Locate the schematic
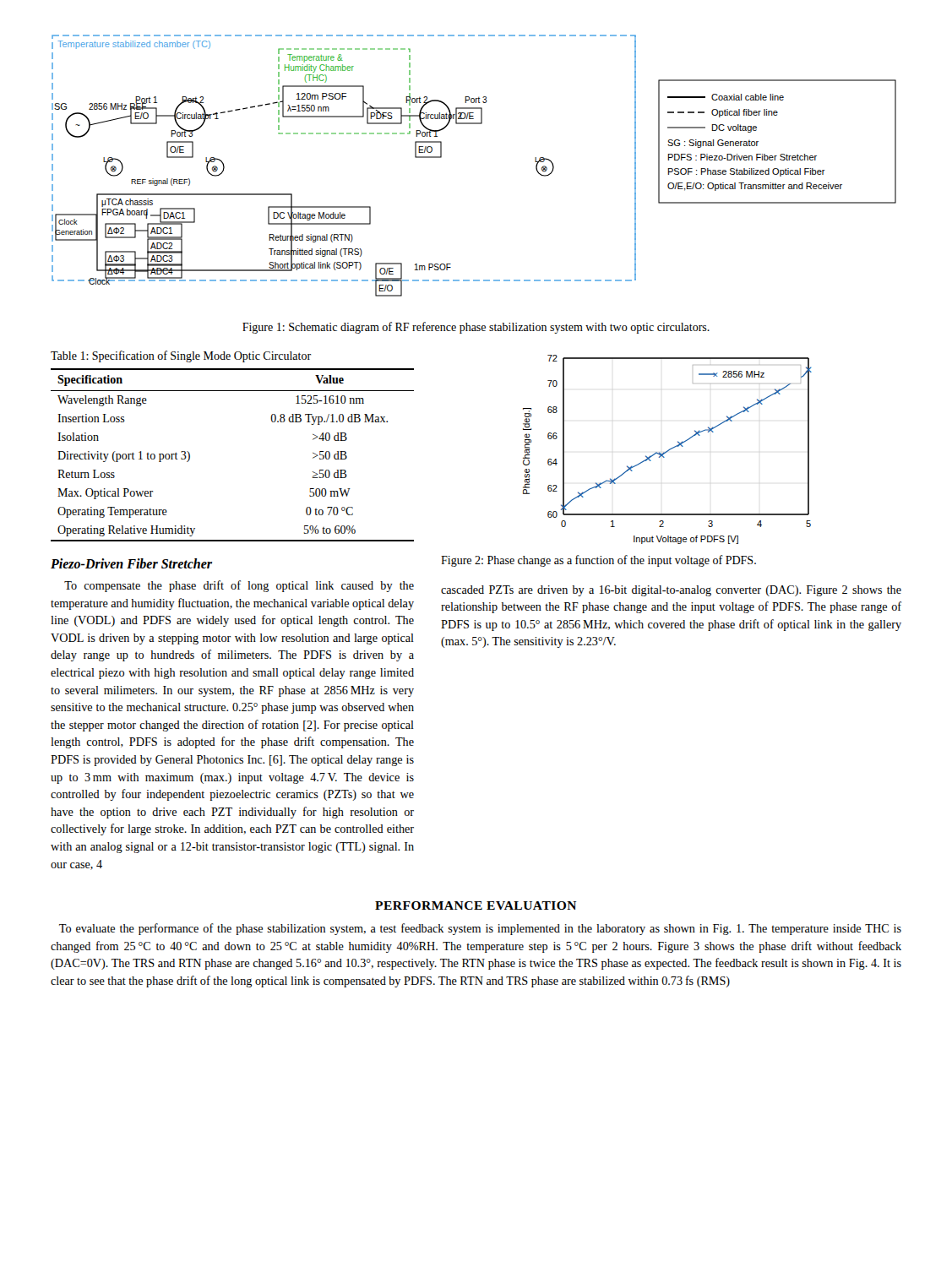The width and height of the screenshot is (952, 1267). coord(476,175)
